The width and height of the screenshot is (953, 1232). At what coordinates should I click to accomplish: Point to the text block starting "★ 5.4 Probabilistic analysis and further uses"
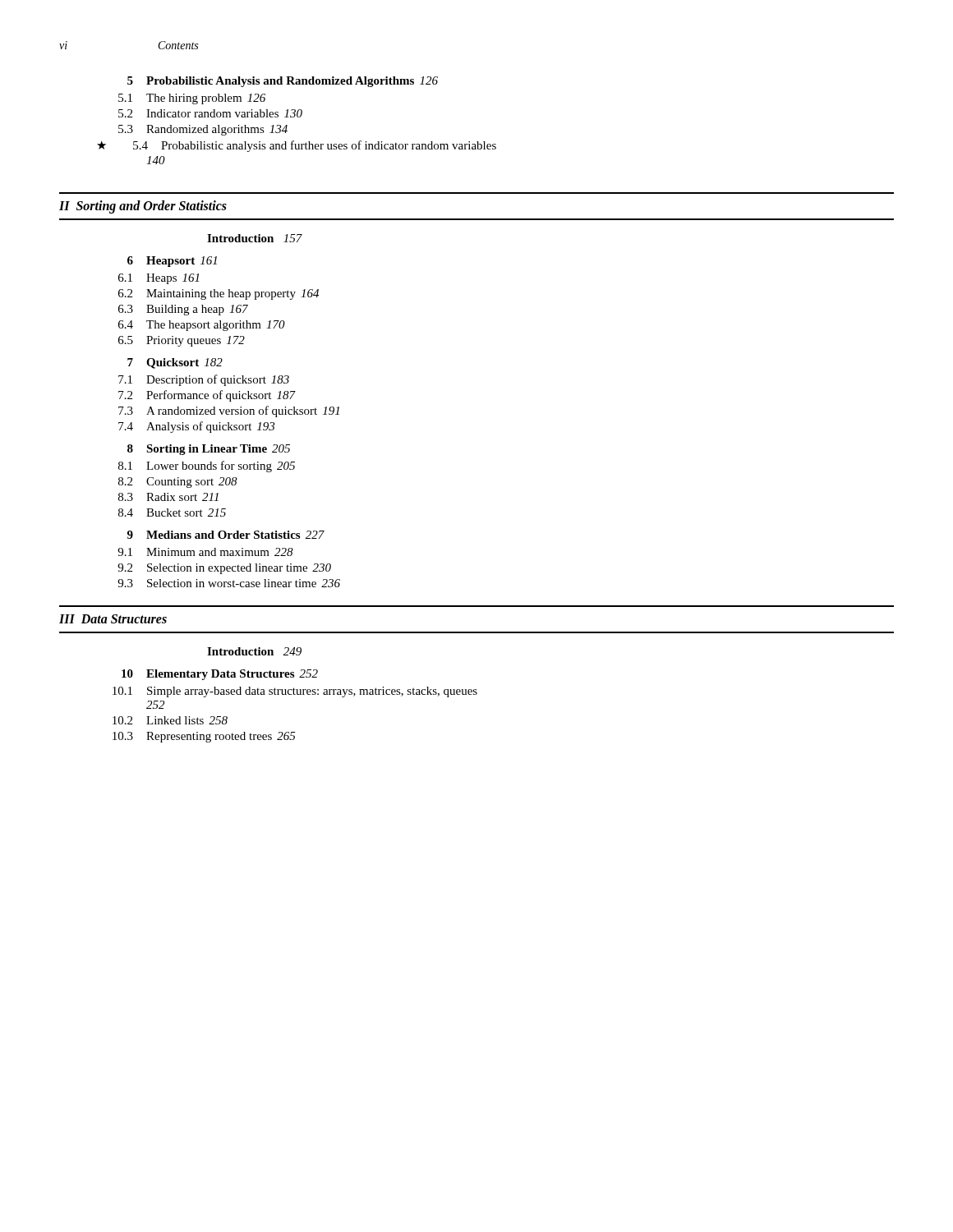coord(278,145)
